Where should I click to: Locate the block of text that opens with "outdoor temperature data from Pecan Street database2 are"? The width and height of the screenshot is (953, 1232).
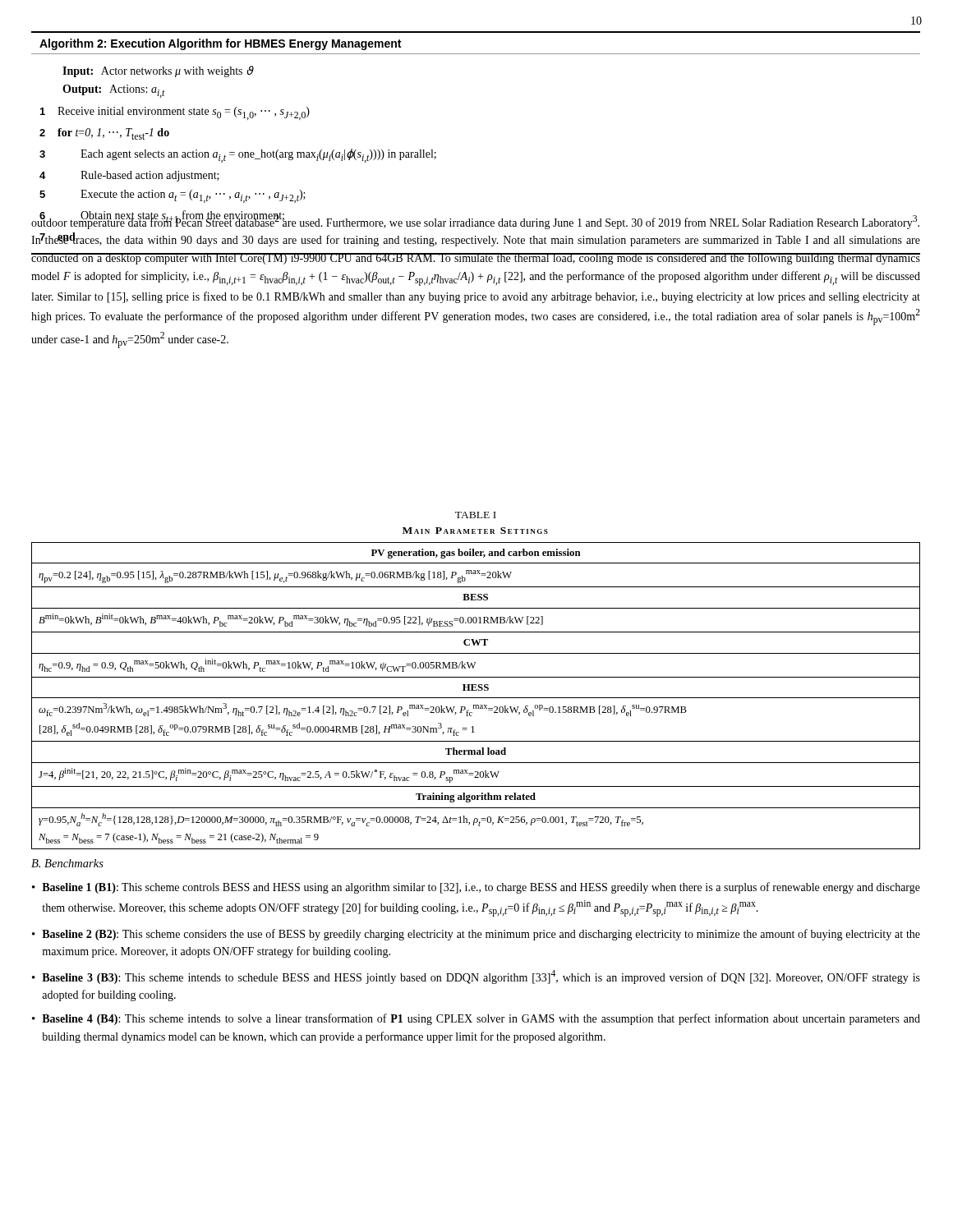(476, 281)
